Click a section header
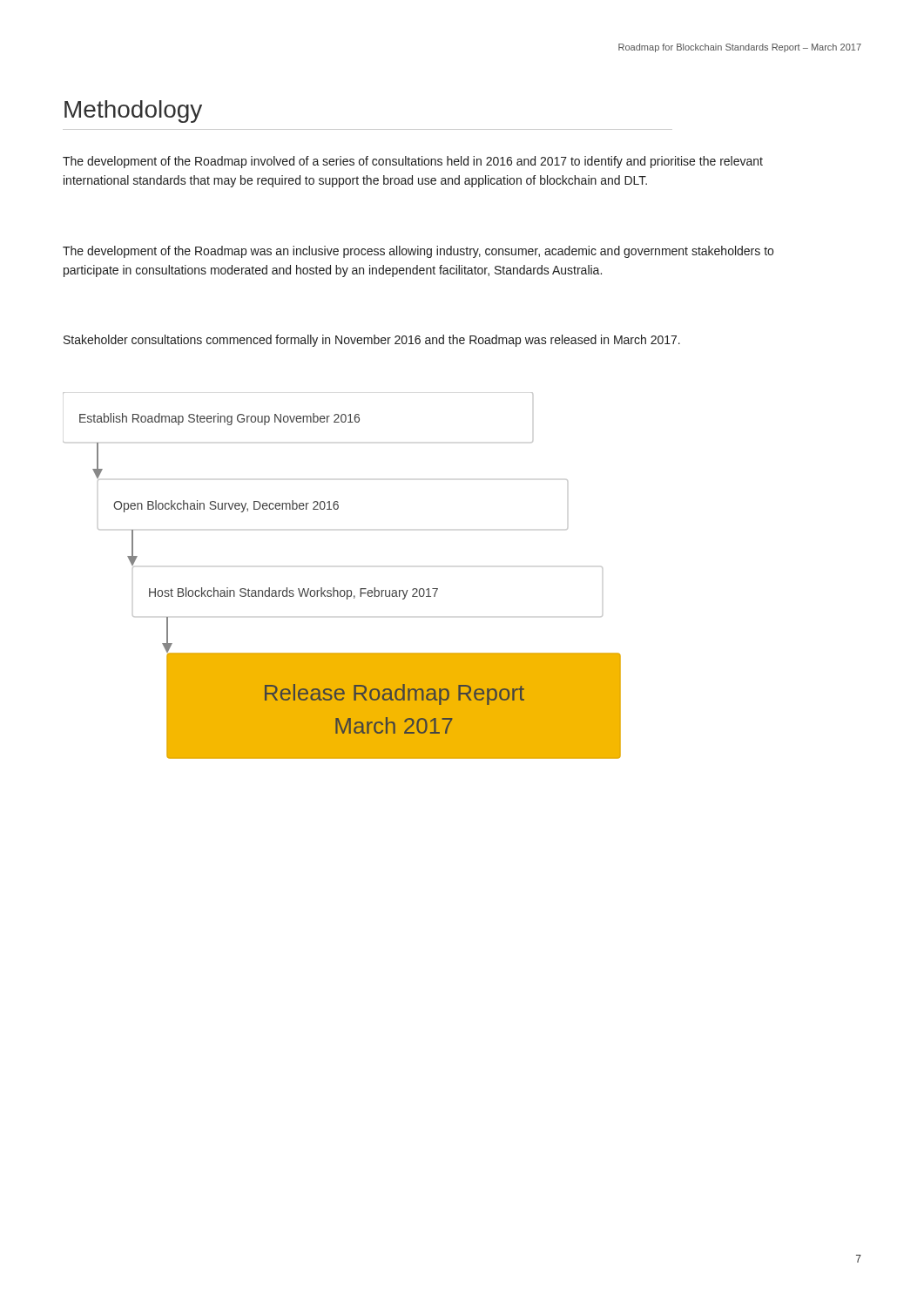Screen dimensions: 1307x924 pyautogui.click(x=133, y=109)
